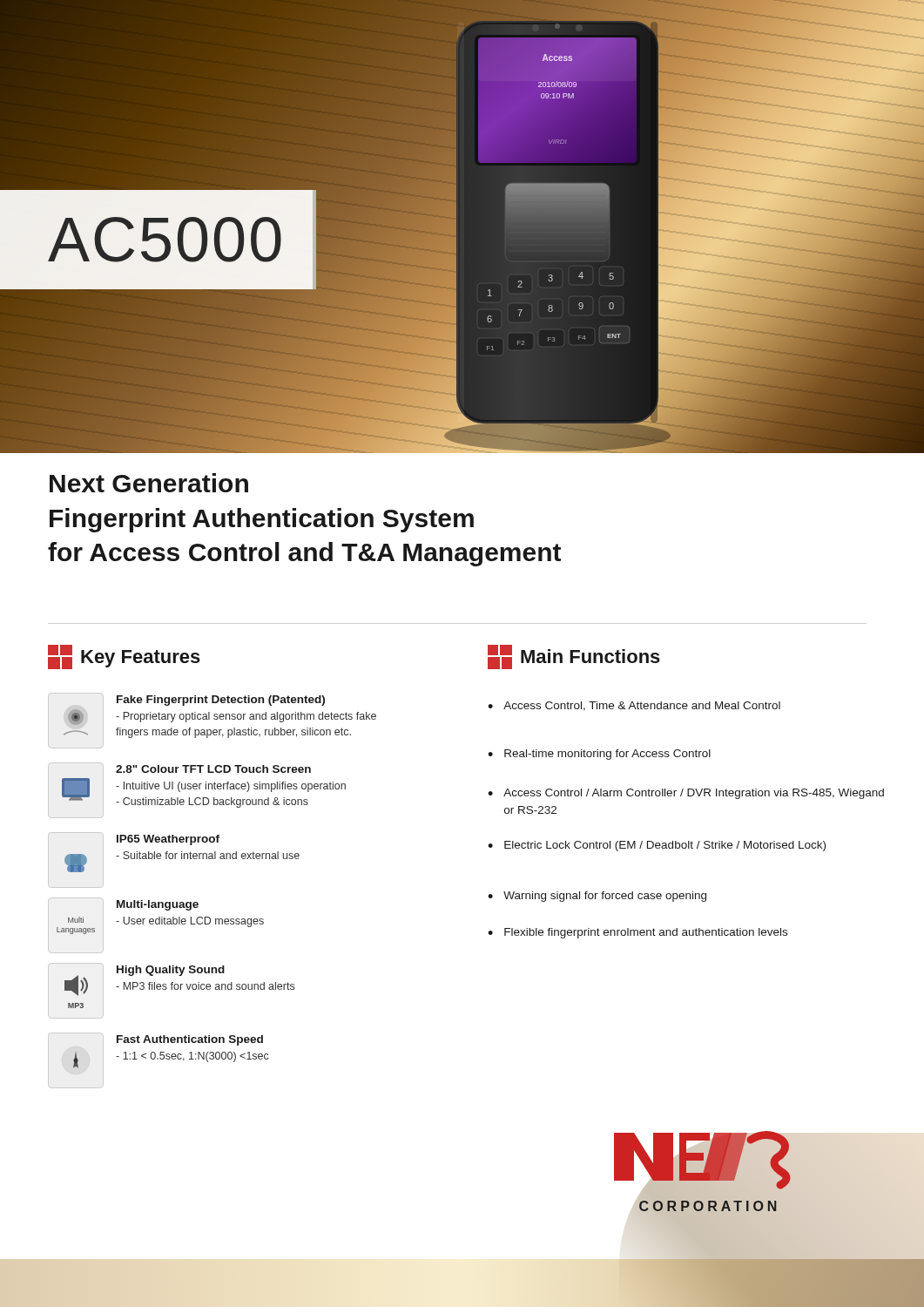Locate the text block with the text "8" Colour TFT LCD Touch Screen -"
The height and width of the screenshot is (1307, 924).
(197, 790)
